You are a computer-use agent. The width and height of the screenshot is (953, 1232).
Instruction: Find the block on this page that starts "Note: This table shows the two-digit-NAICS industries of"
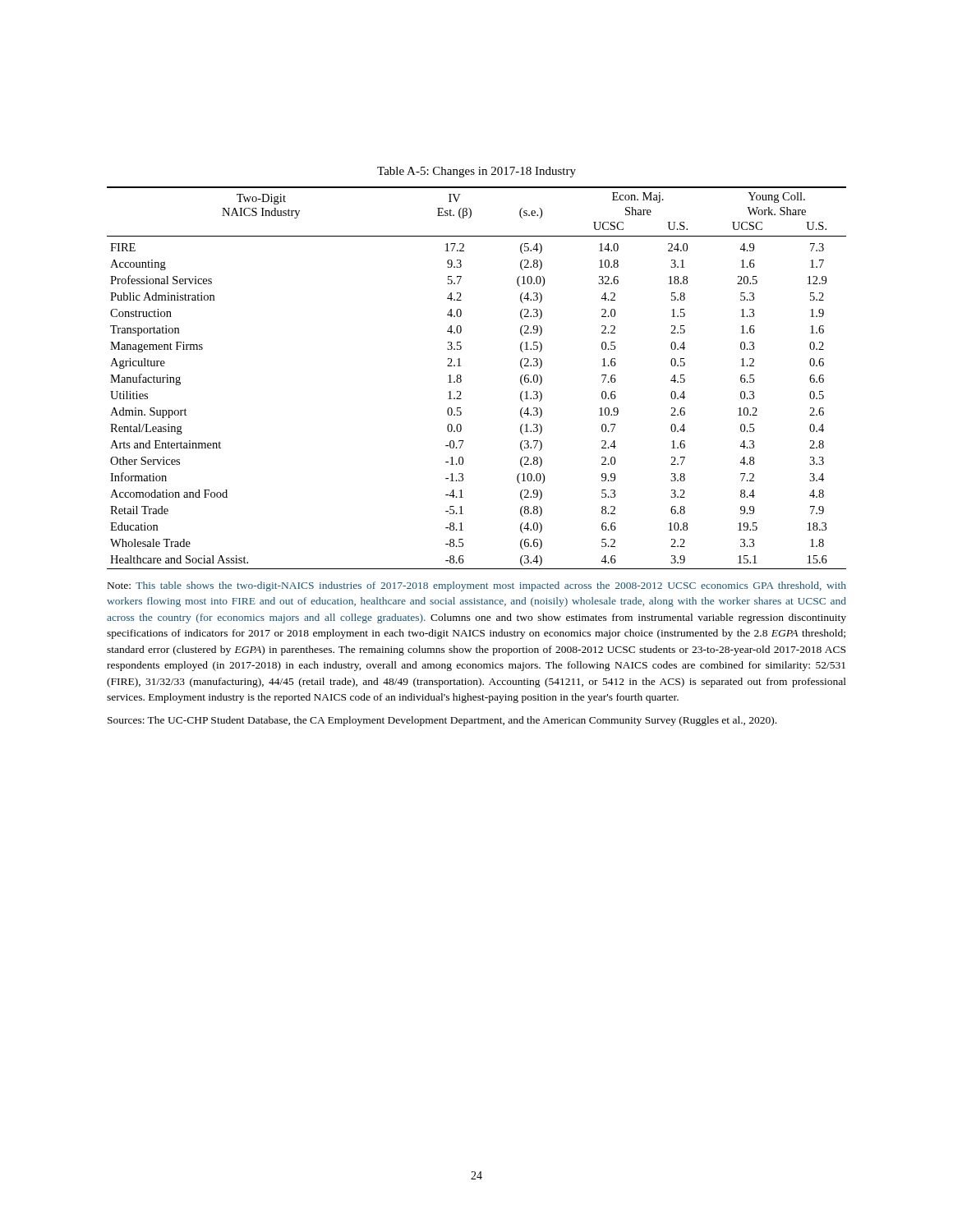click(x=476, y=641)
